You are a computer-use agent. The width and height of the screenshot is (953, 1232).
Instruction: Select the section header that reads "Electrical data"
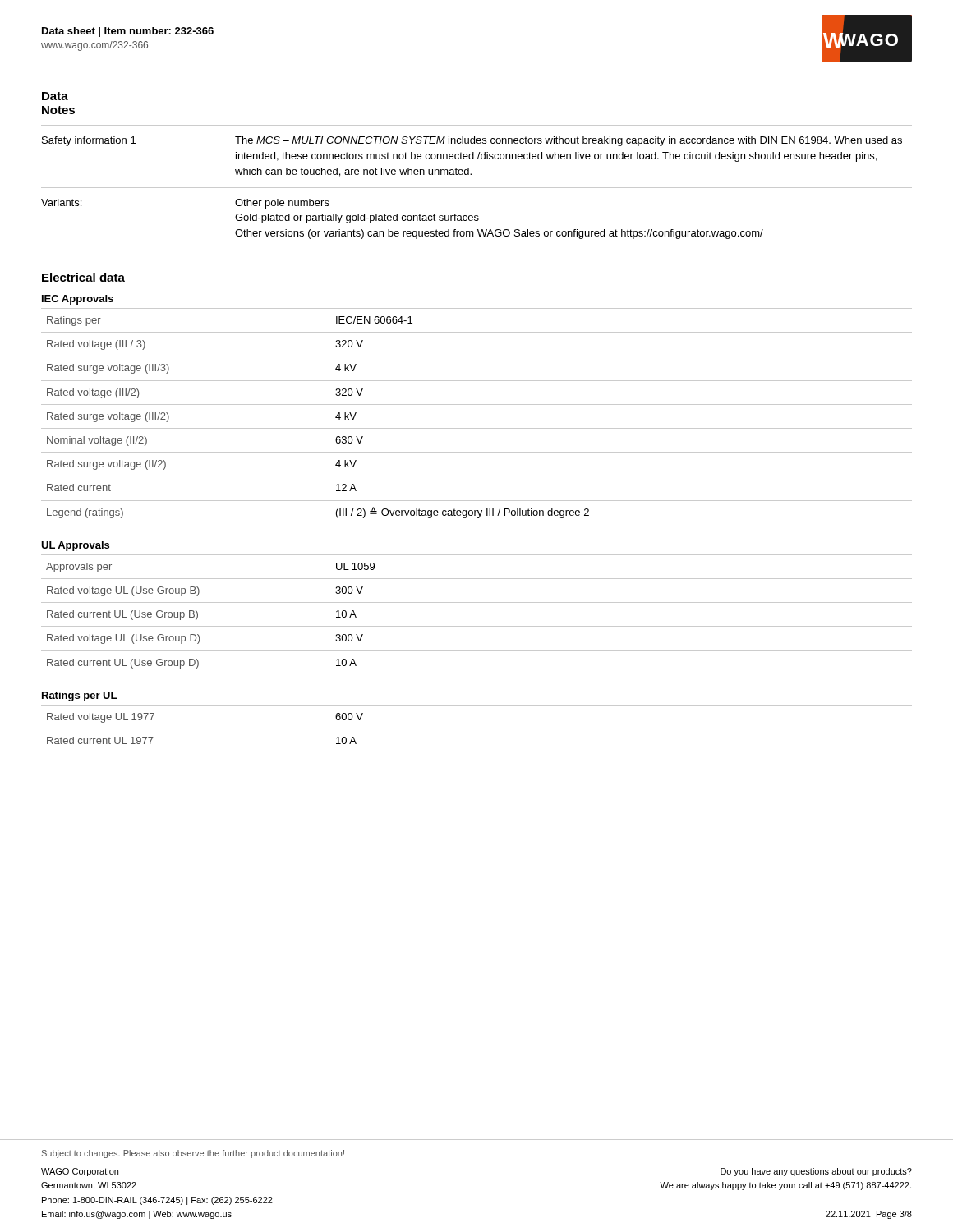tap(83, 277)
